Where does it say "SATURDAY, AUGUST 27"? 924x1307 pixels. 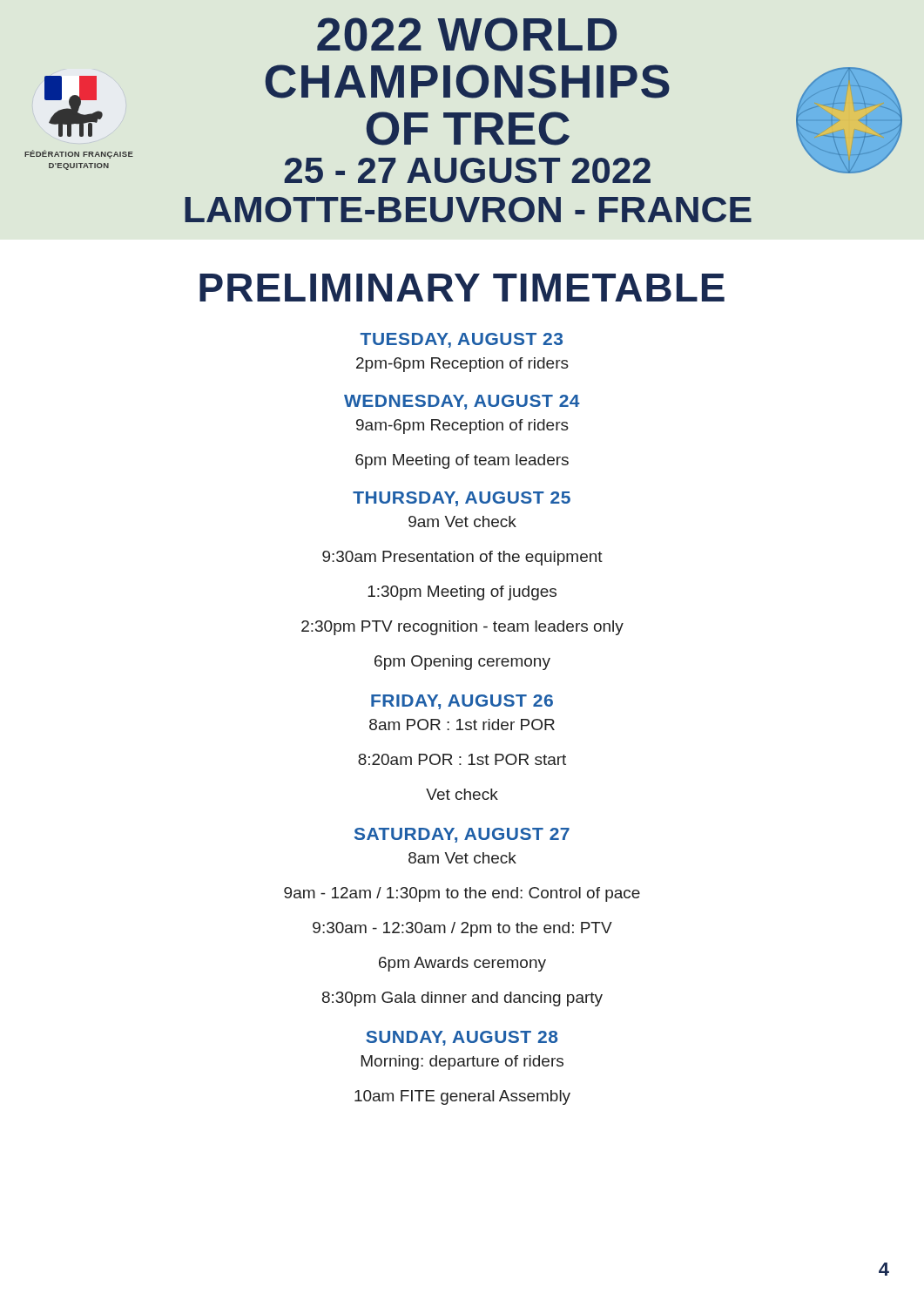[x=462, y=834]
